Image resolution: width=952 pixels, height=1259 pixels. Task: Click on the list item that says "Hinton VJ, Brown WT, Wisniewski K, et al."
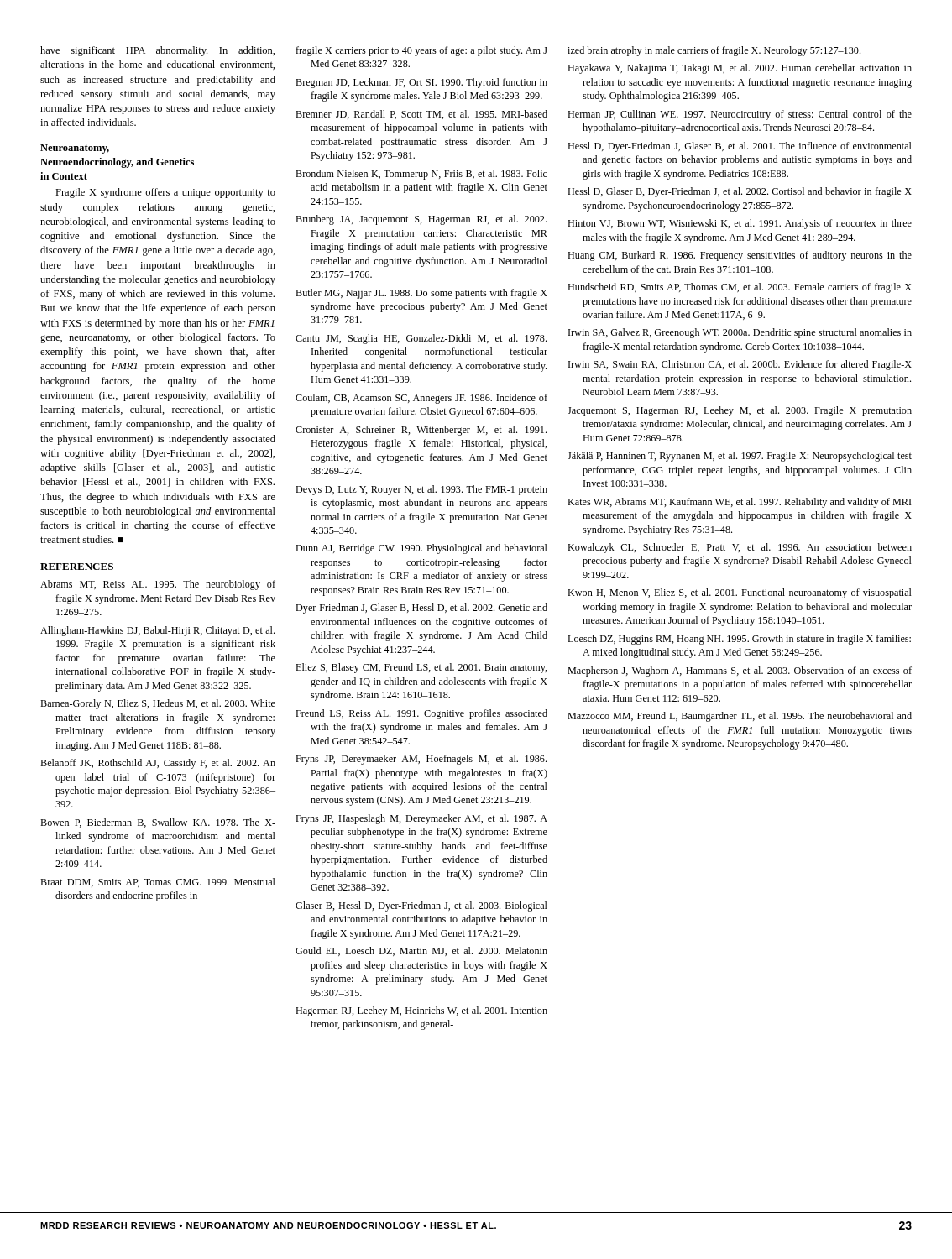point(740,231)
